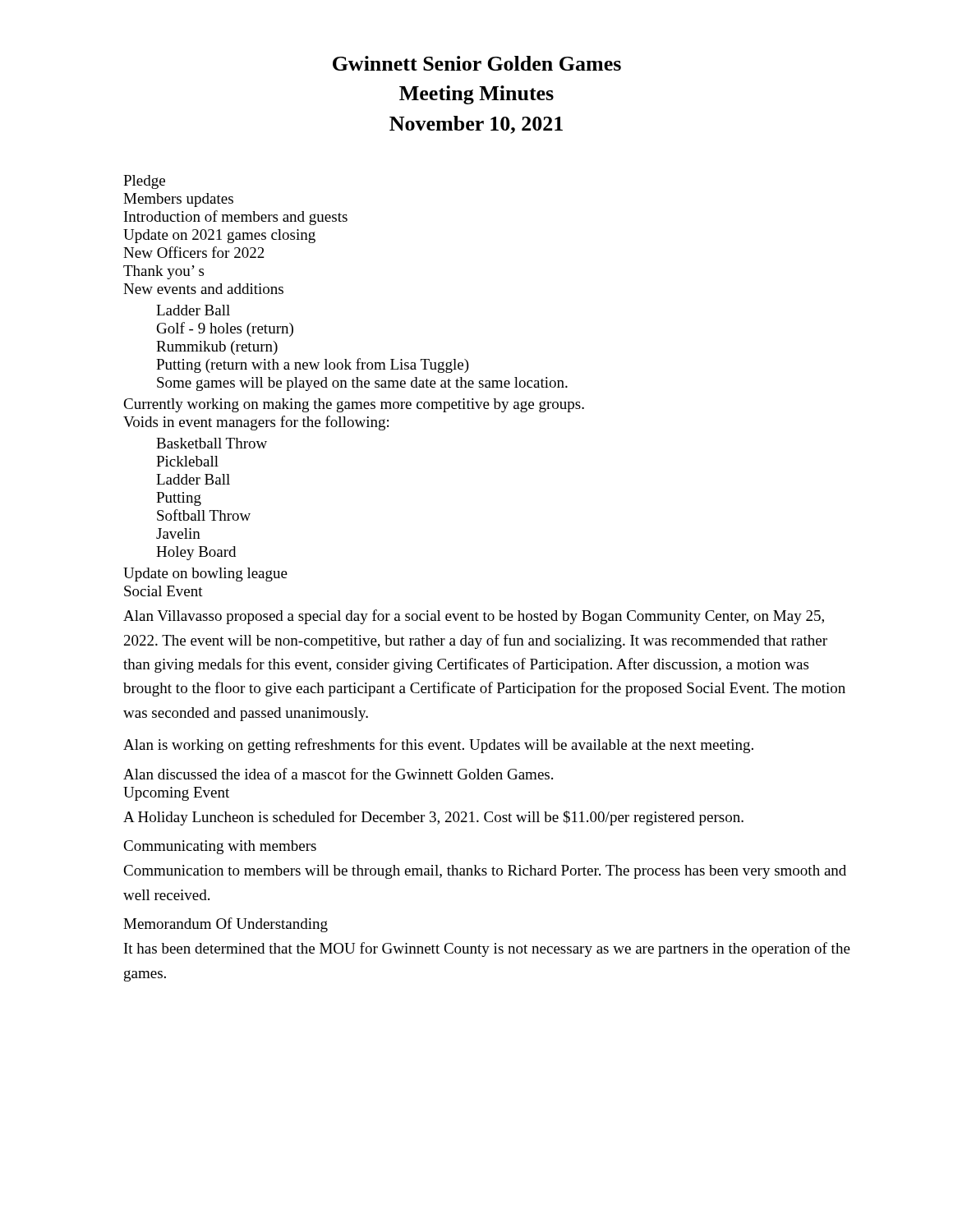
Task: Find "Holey Board" on this page
Action: (x=196, y=553)
